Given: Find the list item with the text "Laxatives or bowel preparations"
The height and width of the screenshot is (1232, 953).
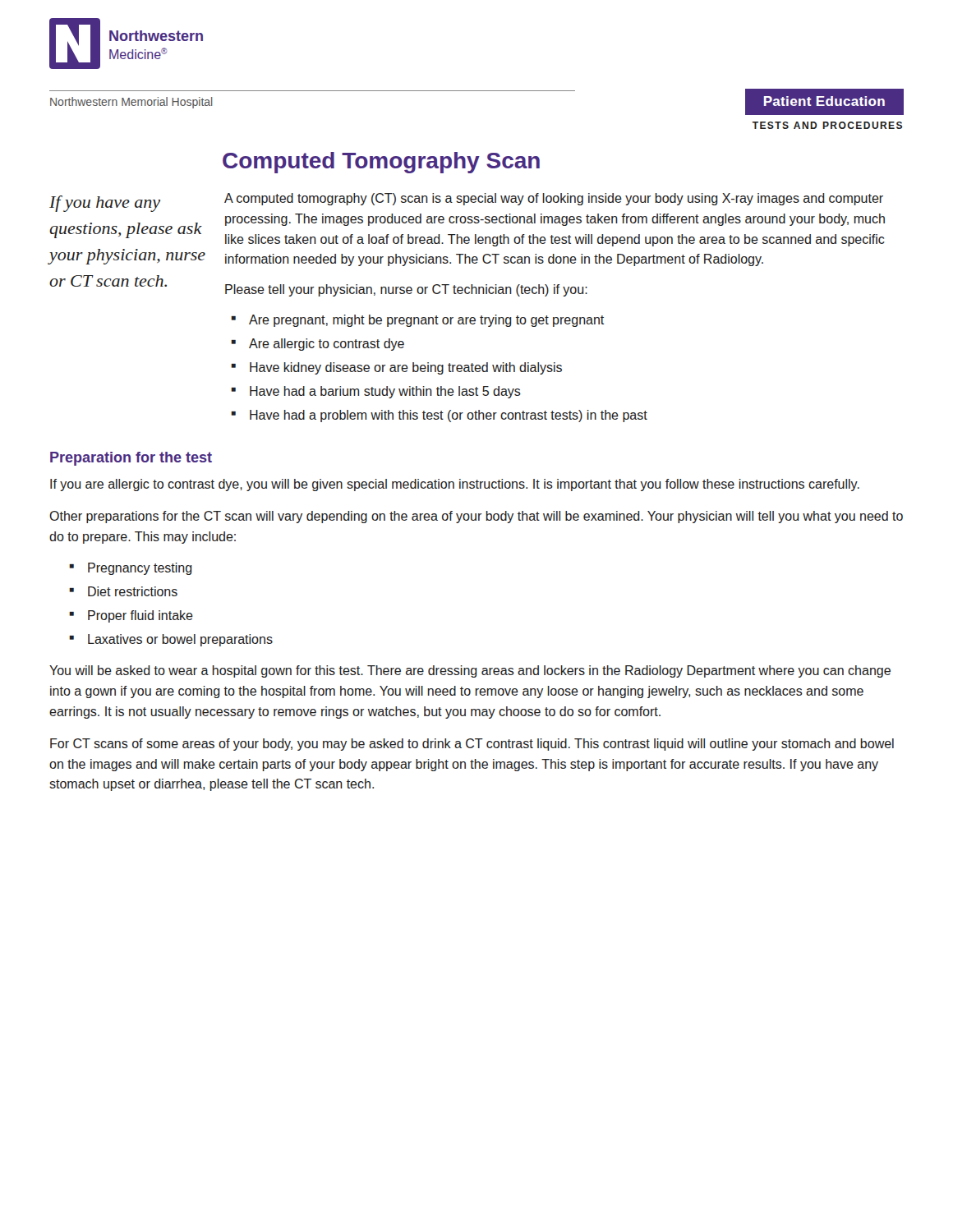Looking at the screenshot, I should (180, 640).
